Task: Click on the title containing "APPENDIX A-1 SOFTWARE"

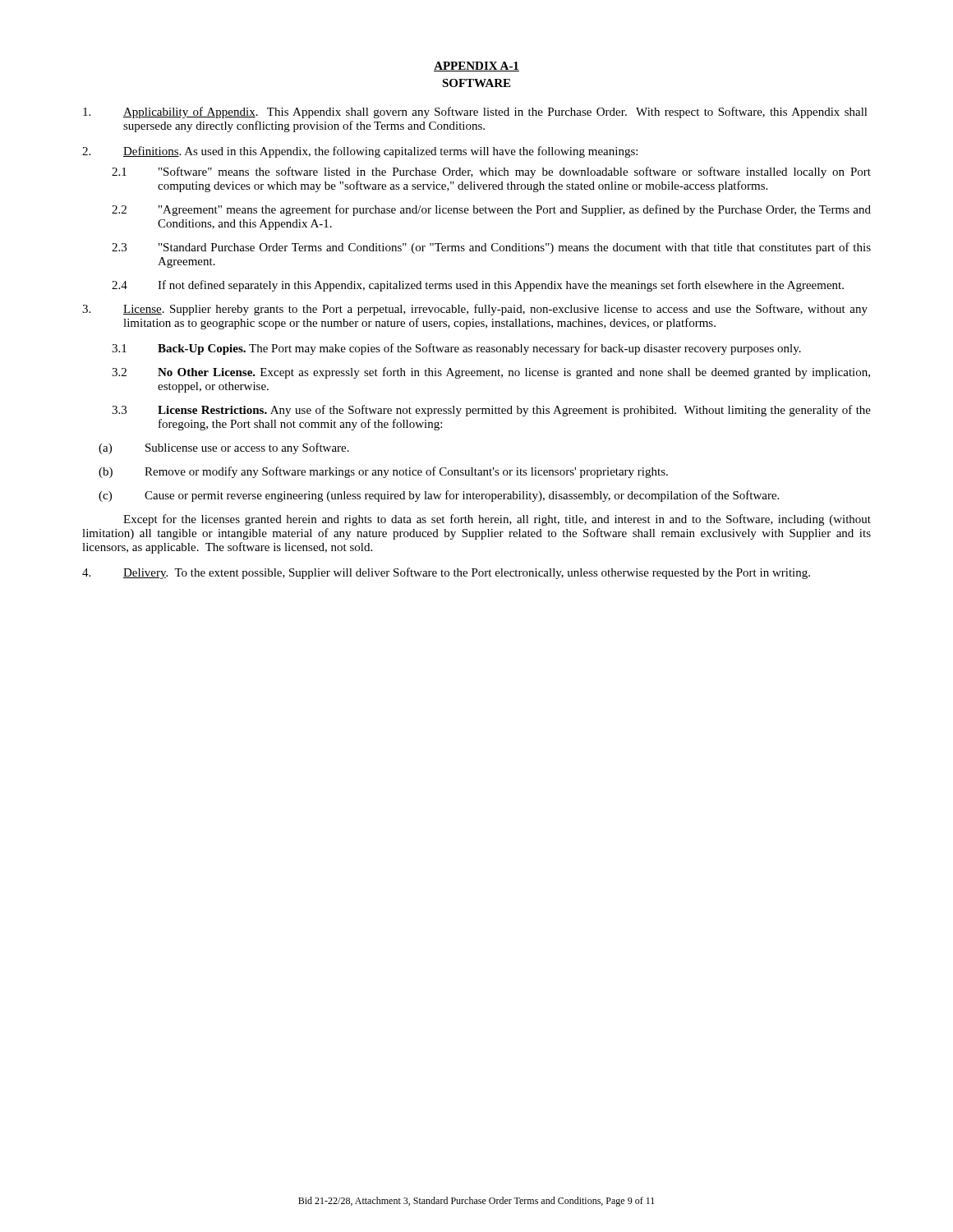Action: [476, 75]
